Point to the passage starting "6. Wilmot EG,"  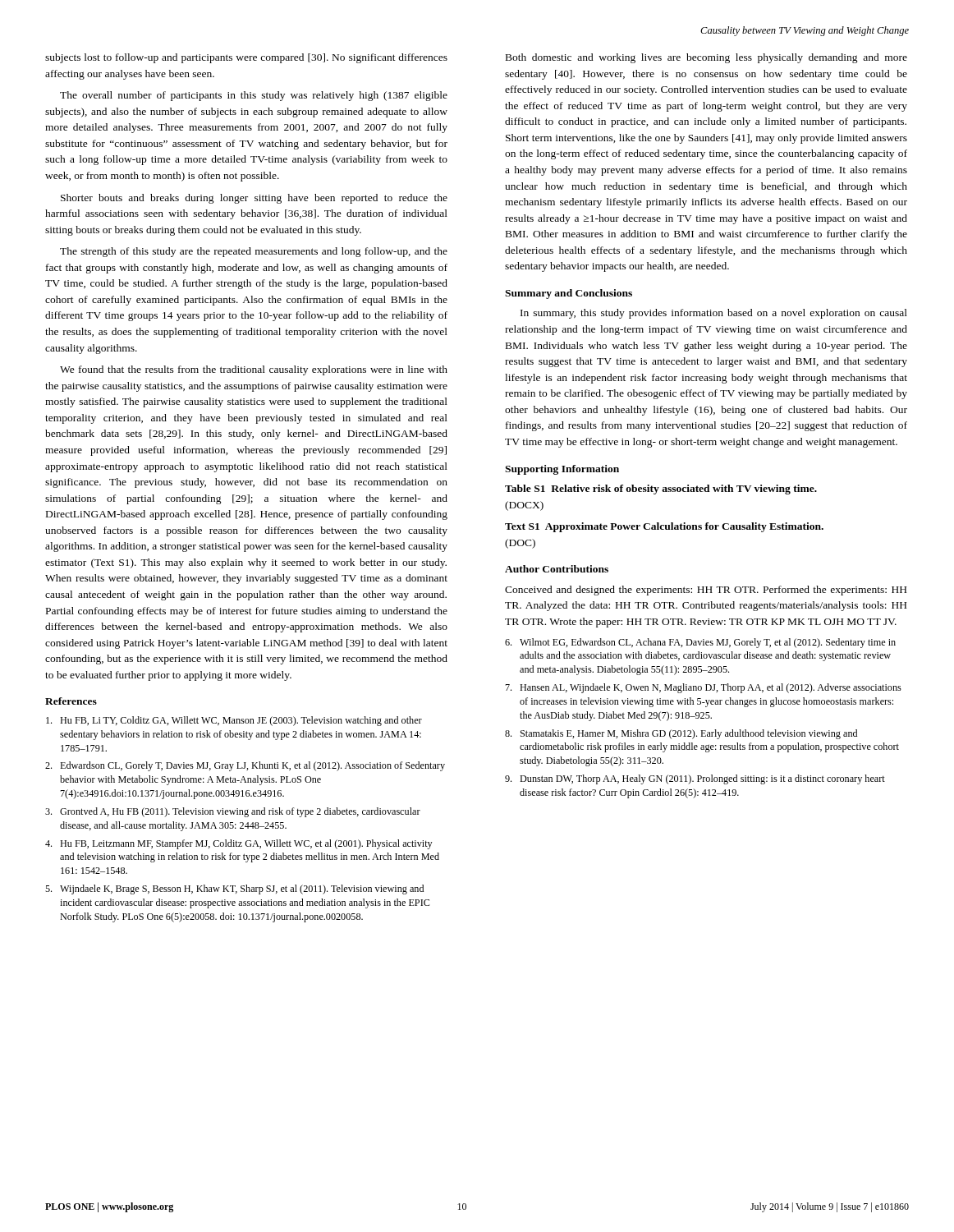[706, 656]
